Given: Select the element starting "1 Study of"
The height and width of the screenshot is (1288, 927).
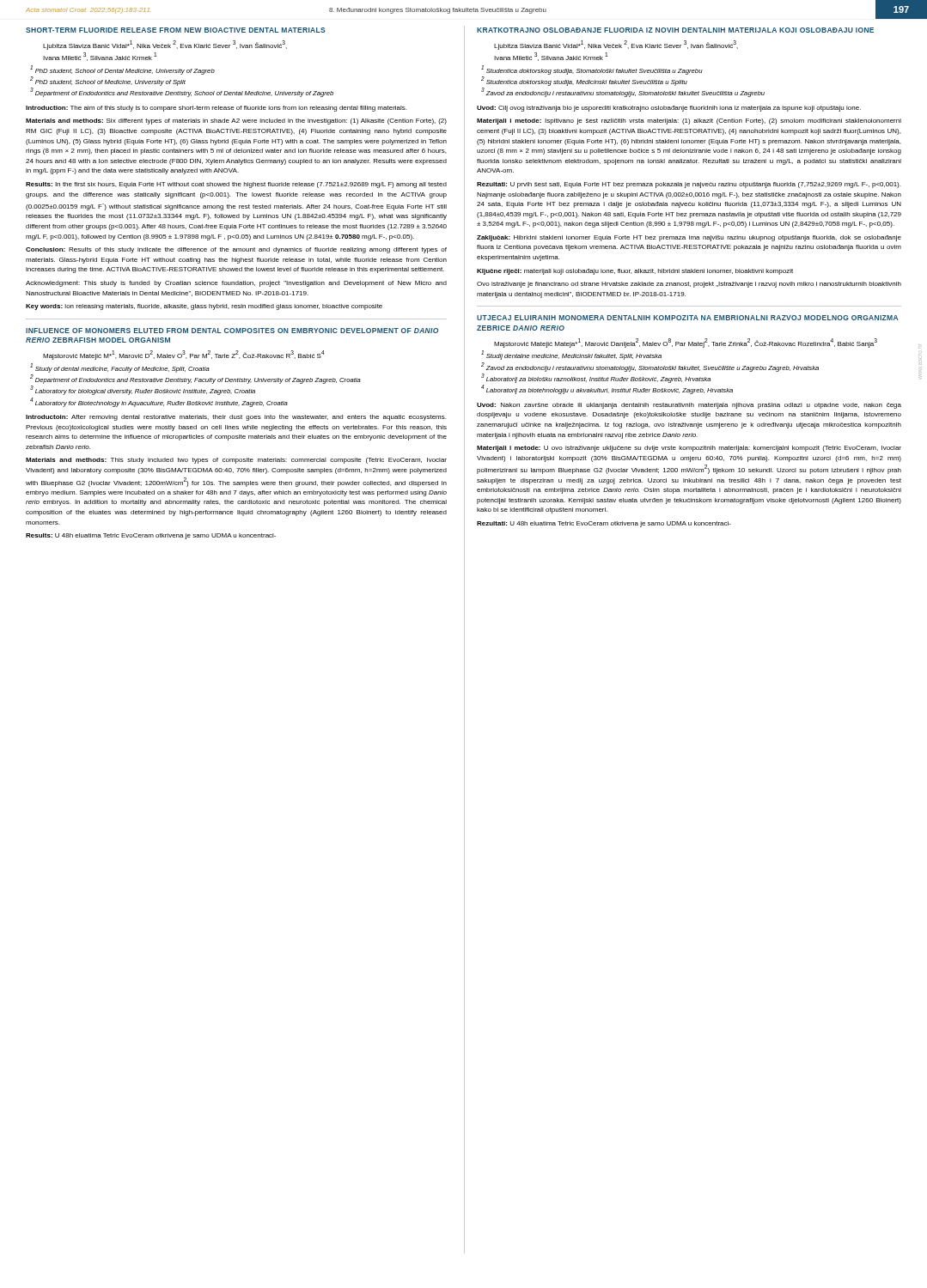Looking at the screenshot, I should click(195, 384).
